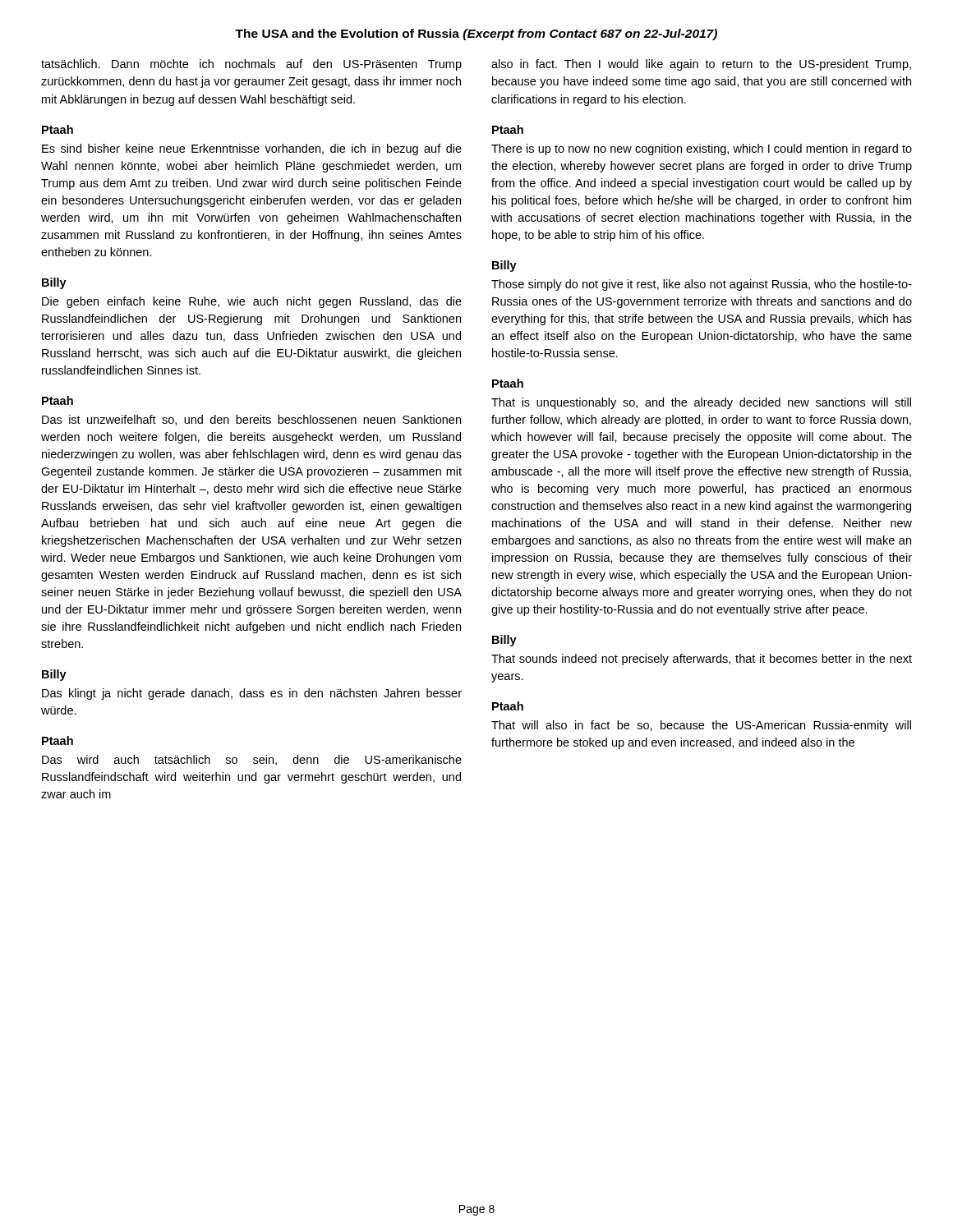Select the text block that says "That is unquestionably"

pos(702,506)
